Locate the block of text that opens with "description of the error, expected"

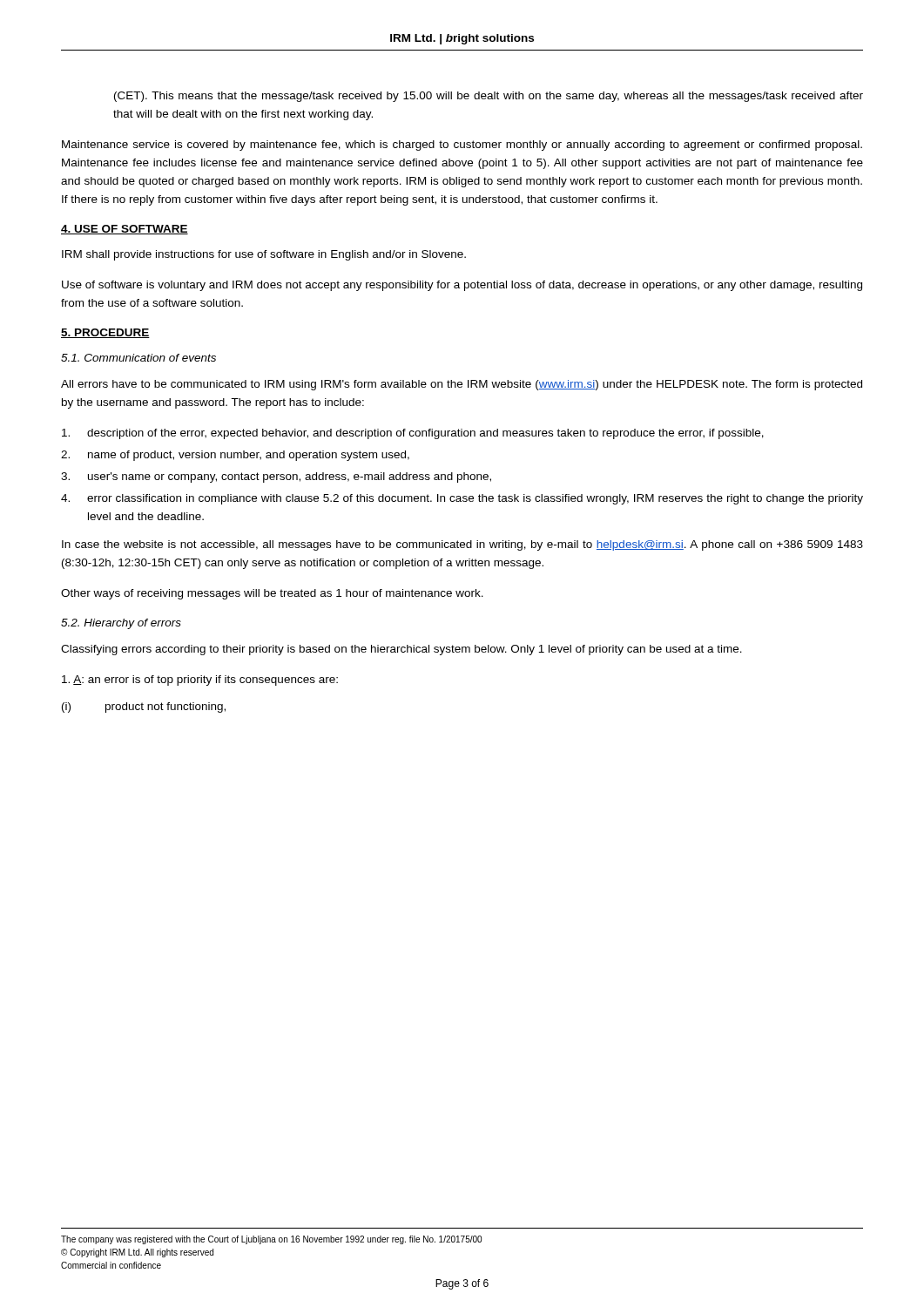pyautogui.click(x=462, y=433)
